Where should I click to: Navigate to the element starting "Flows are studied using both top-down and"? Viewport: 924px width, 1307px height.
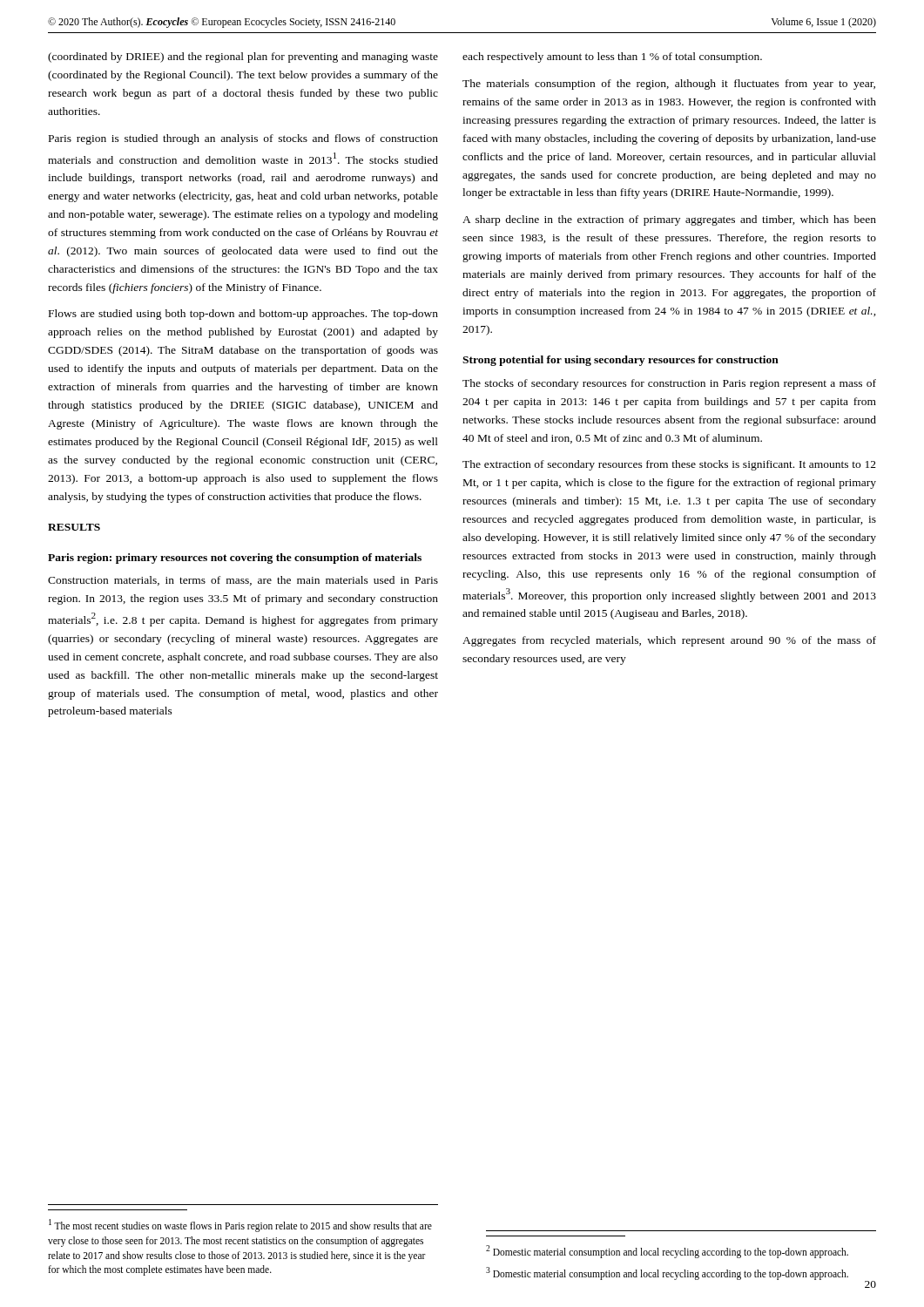(243, 406)
